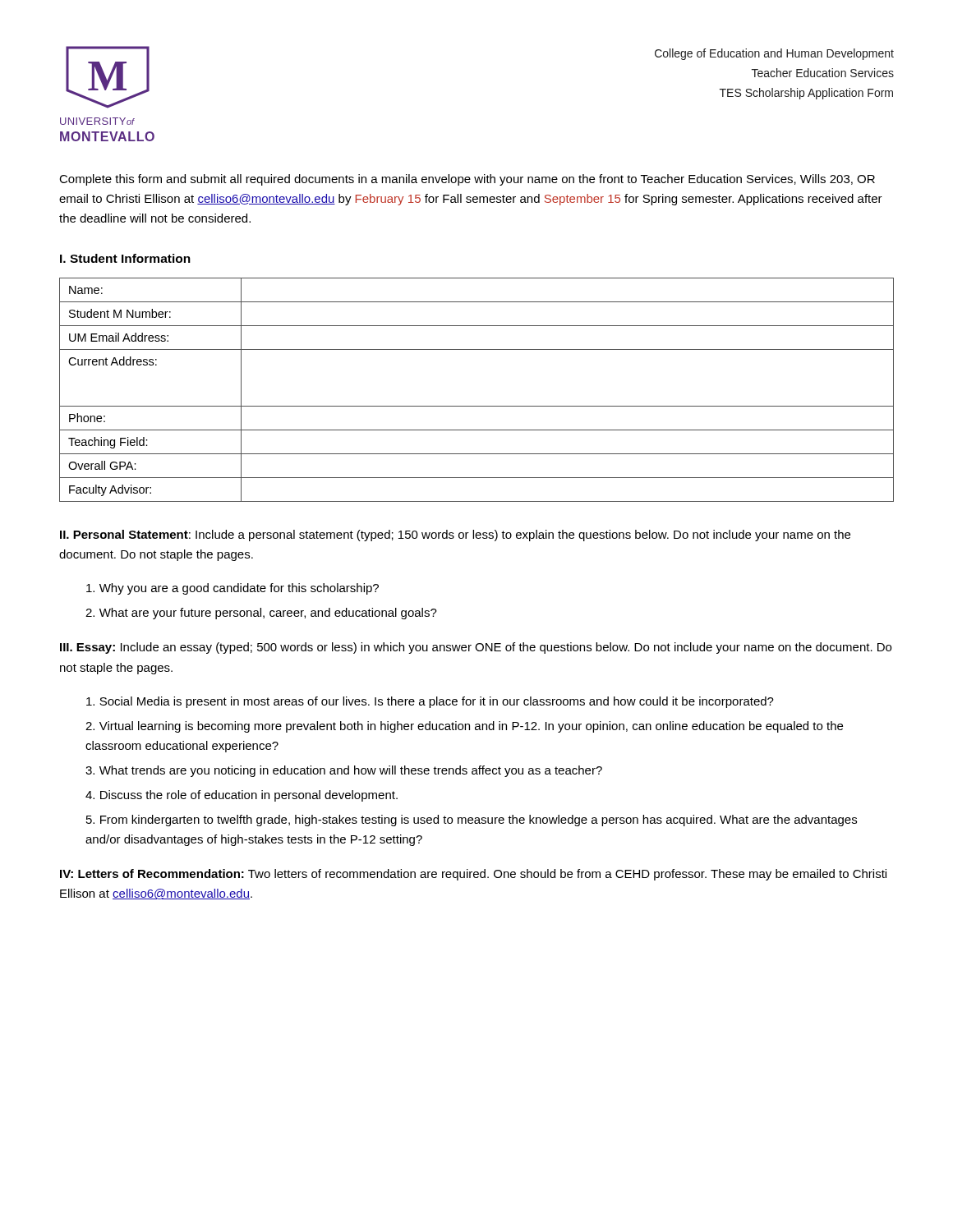Select the list item with the text "5. From kindergarten to twelfth grade, high-stakes"
Screen dimensions: 1232x953
coord(471,829)
